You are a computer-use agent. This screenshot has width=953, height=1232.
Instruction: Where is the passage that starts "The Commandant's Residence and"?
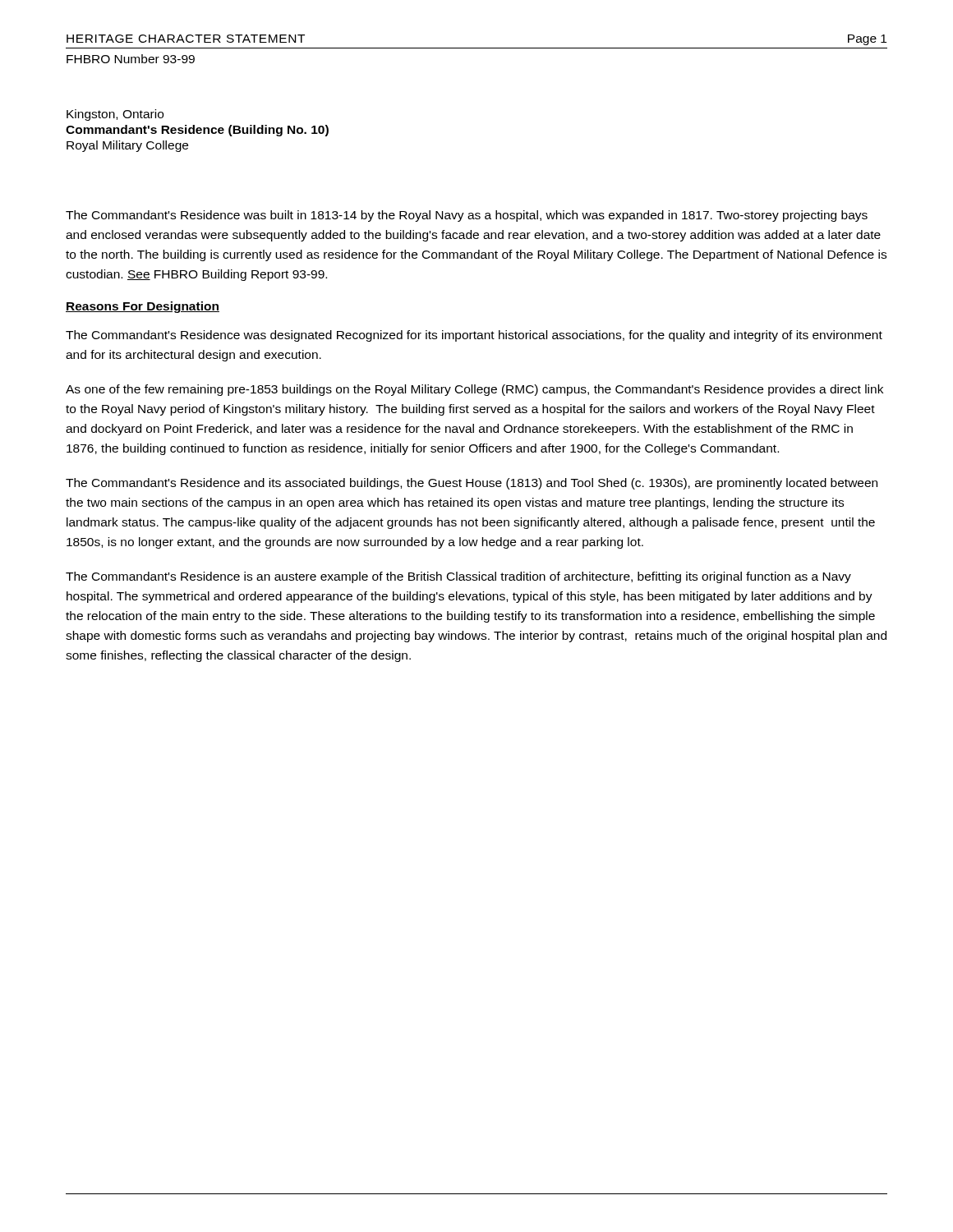tap(472, 512)
